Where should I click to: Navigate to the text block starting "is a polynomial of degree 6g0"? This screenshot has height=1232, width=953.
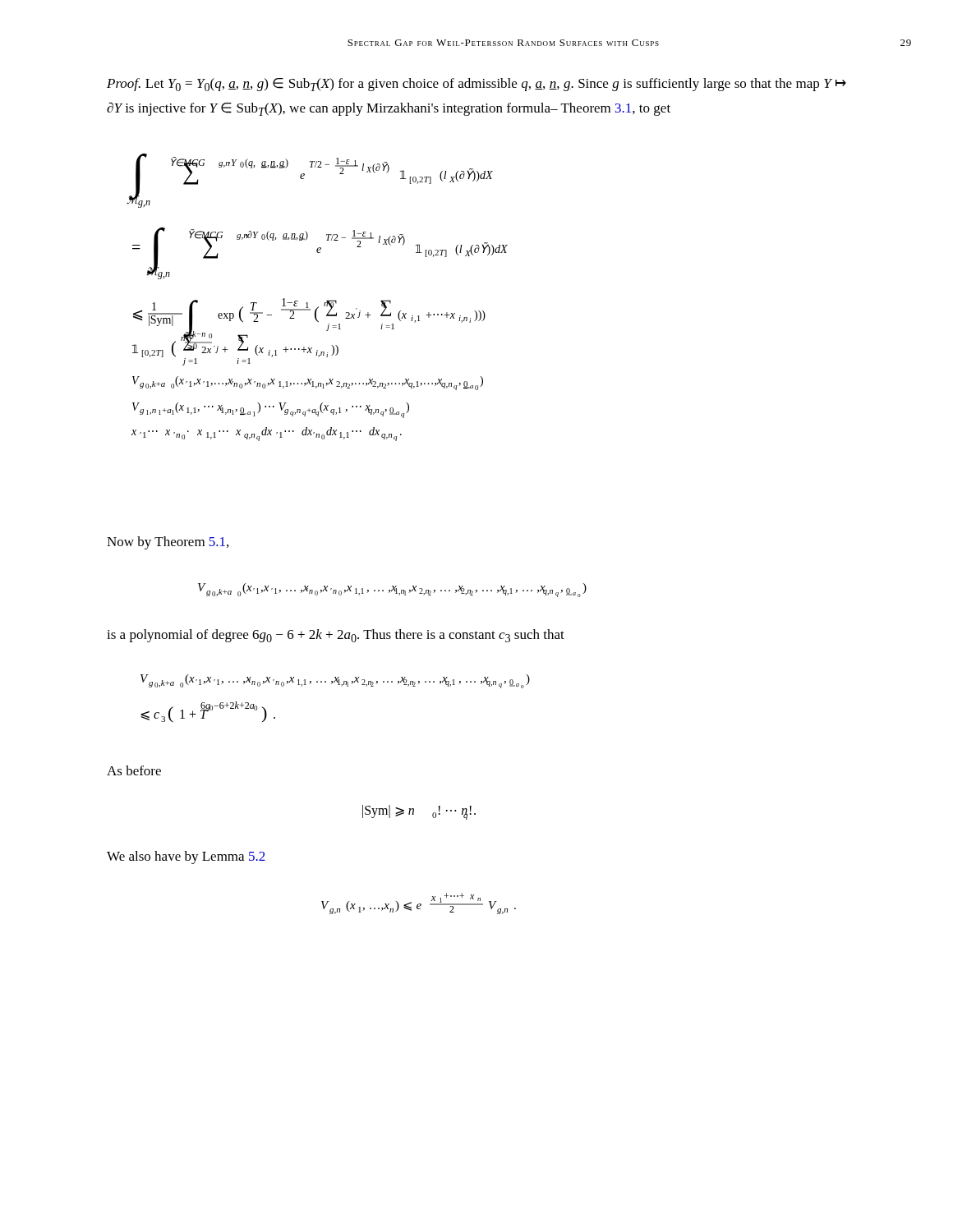[336, 636]
